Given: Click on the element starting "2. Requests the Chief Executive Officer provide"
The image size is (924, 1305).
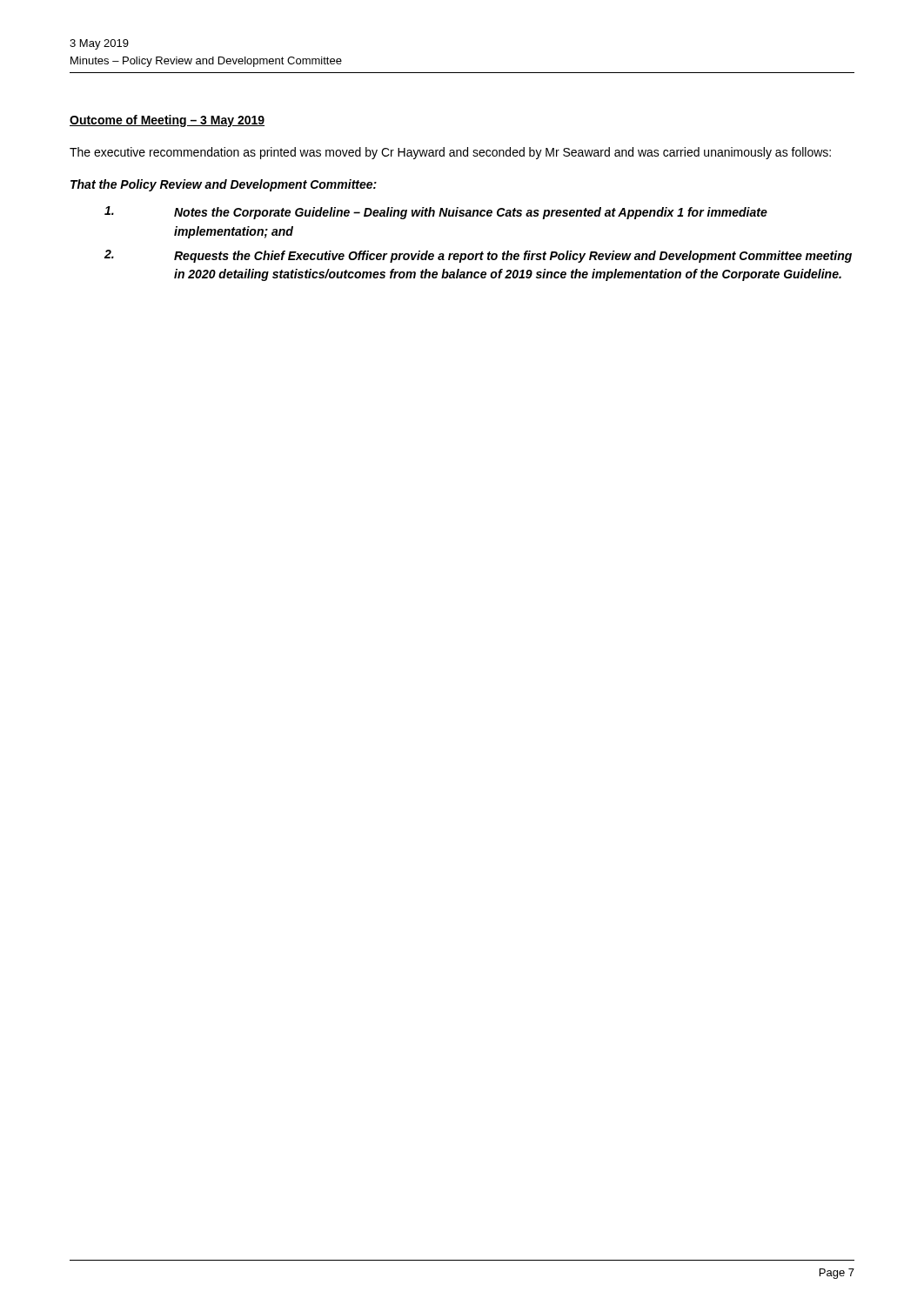Looking at the screenshot, I should (462, 266).
